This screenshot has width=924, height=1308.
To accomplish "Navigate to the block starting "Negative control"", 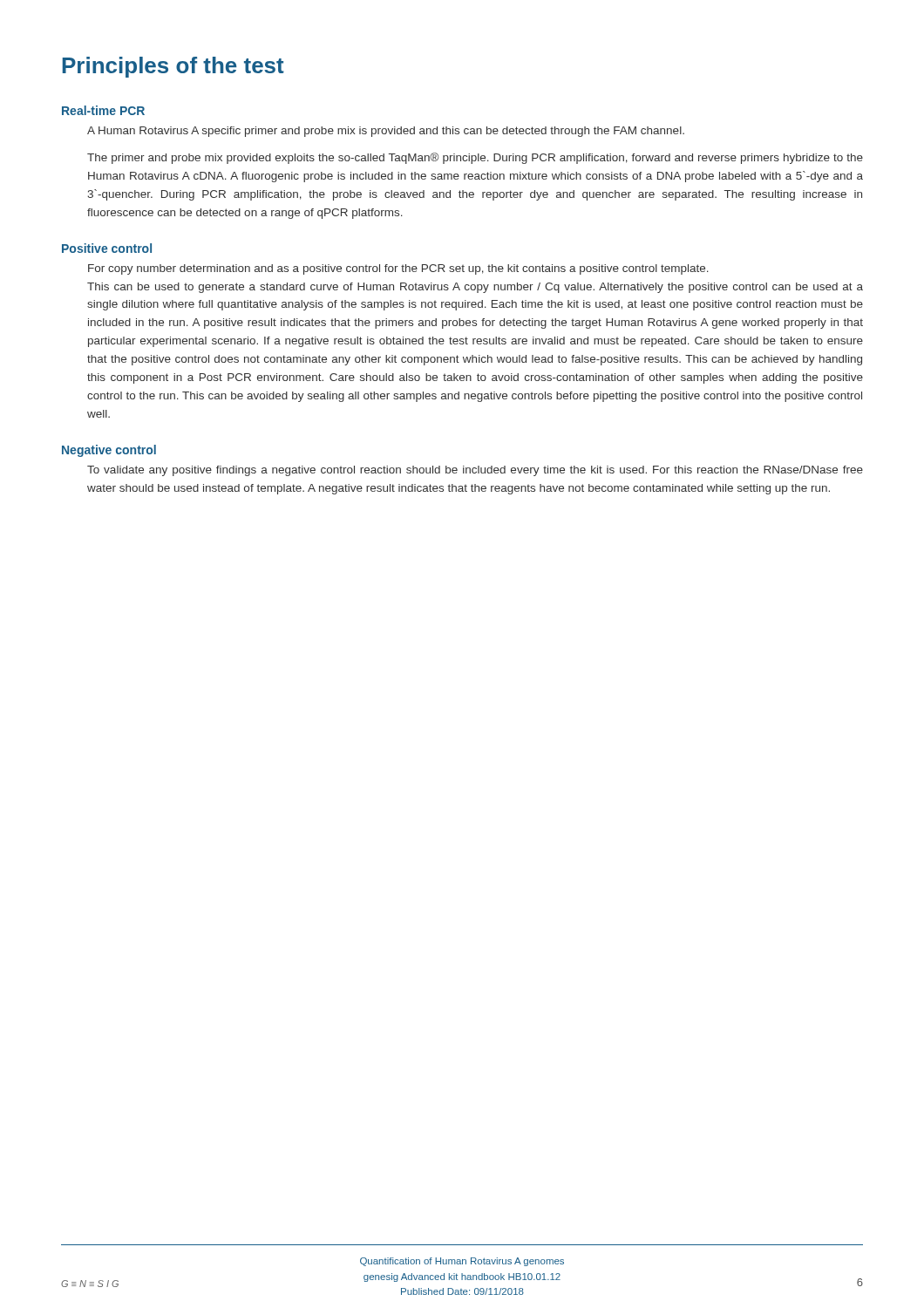I will coord(109,450).
